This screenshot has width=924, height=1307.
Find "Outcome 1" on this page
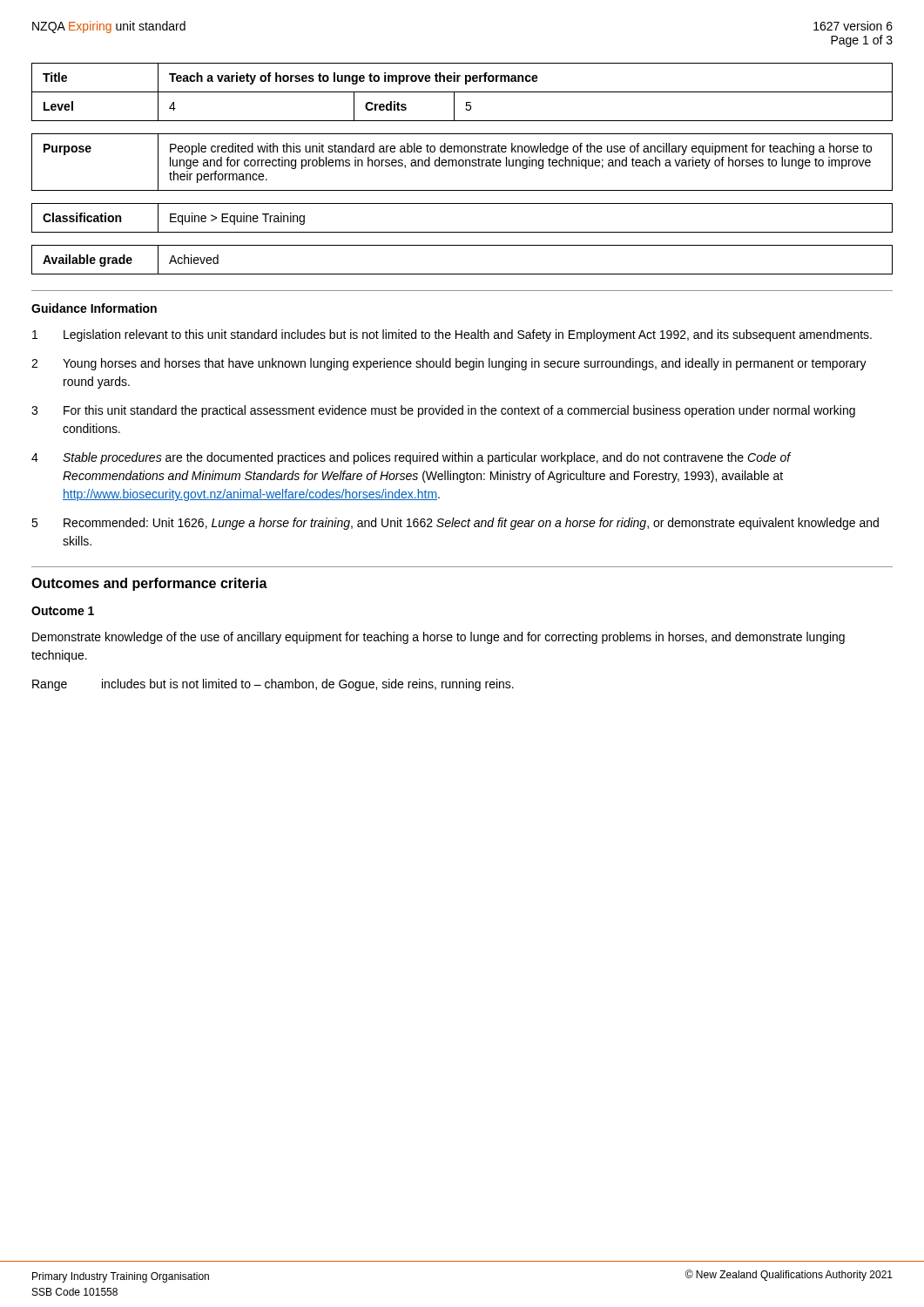click(63, 611)
